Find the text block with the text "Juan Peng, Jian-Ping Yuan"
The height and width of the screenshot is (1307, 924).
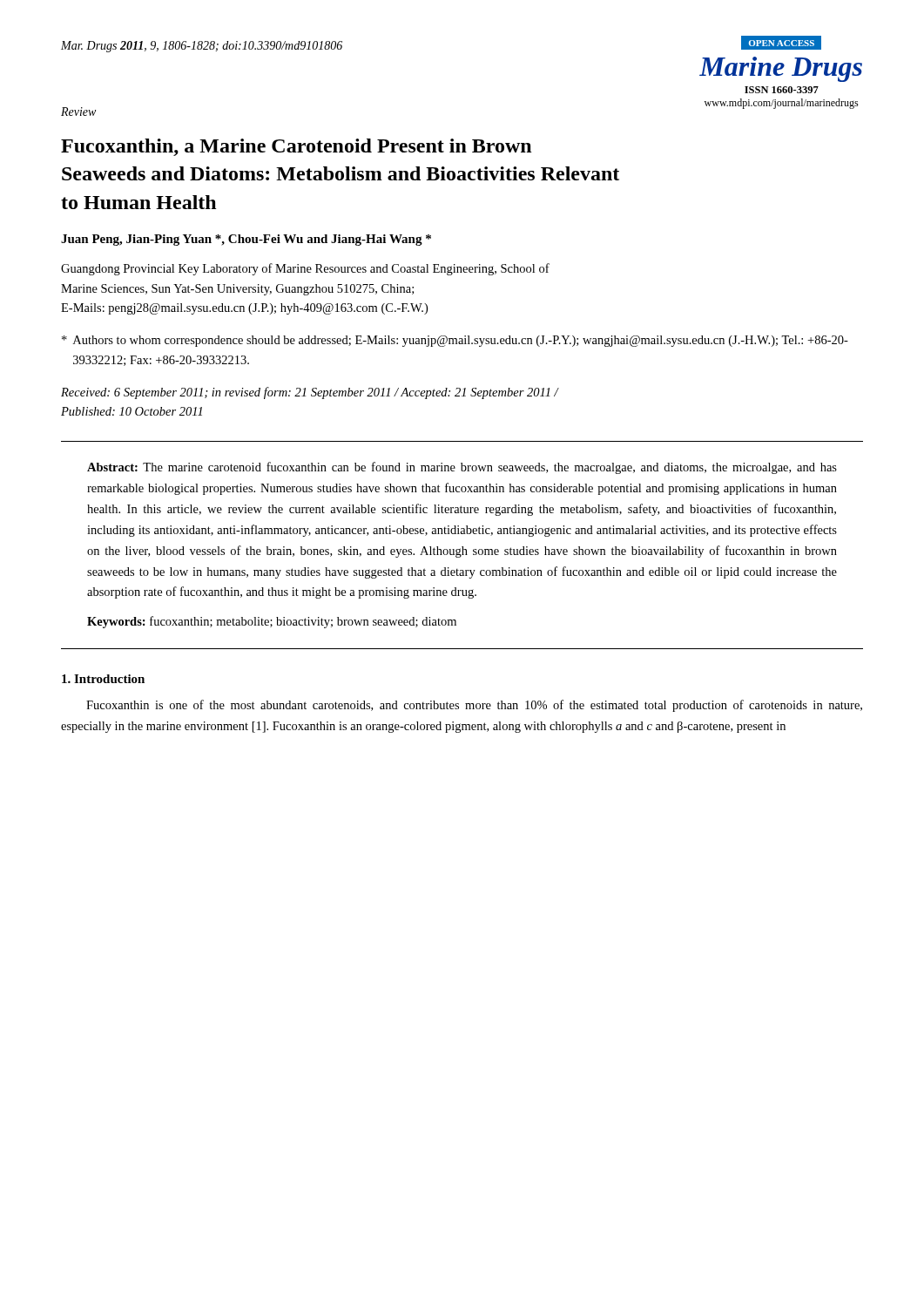pos(246,239)
